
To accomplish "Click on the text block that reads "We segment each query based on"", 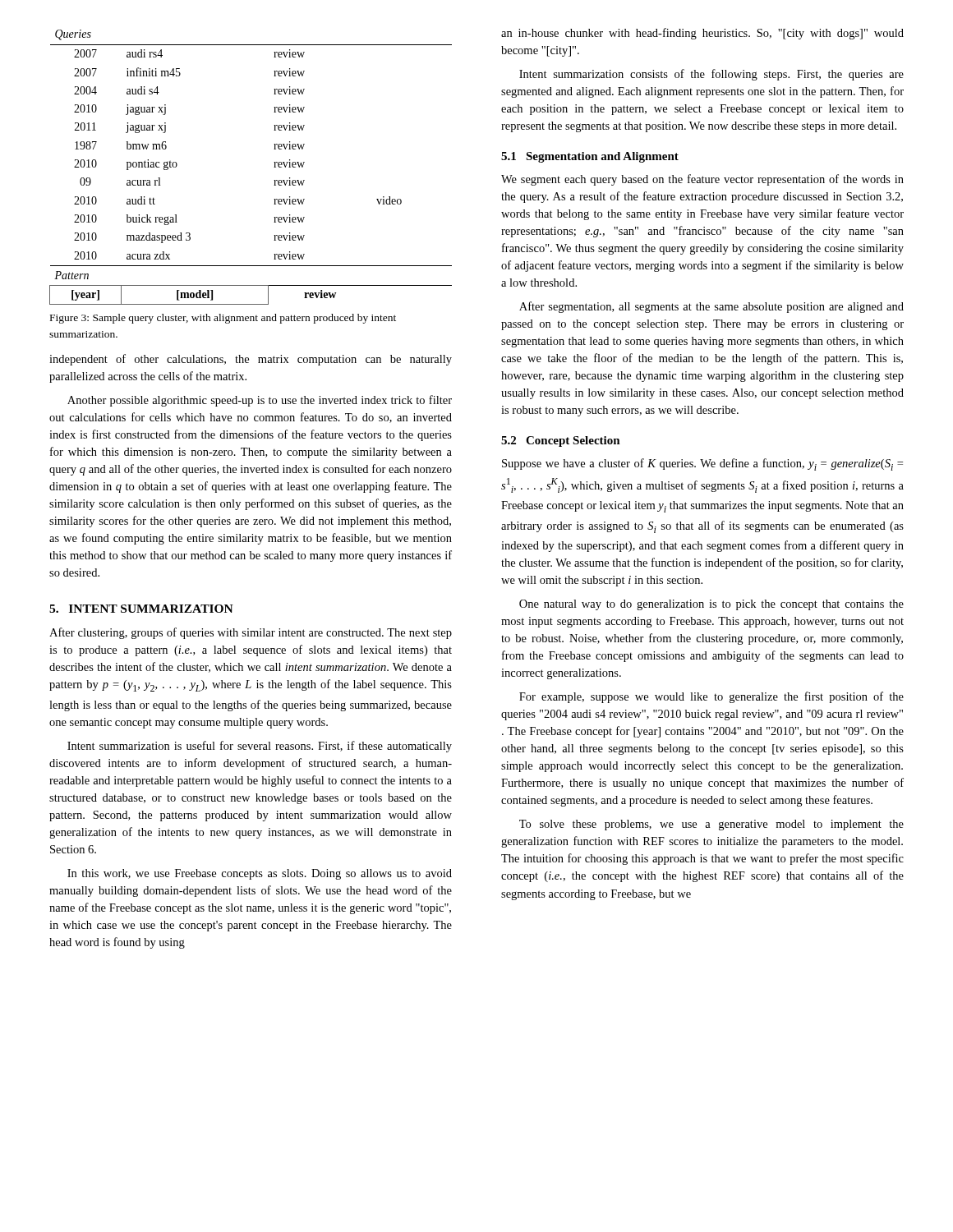I will (x=702, y=295).
